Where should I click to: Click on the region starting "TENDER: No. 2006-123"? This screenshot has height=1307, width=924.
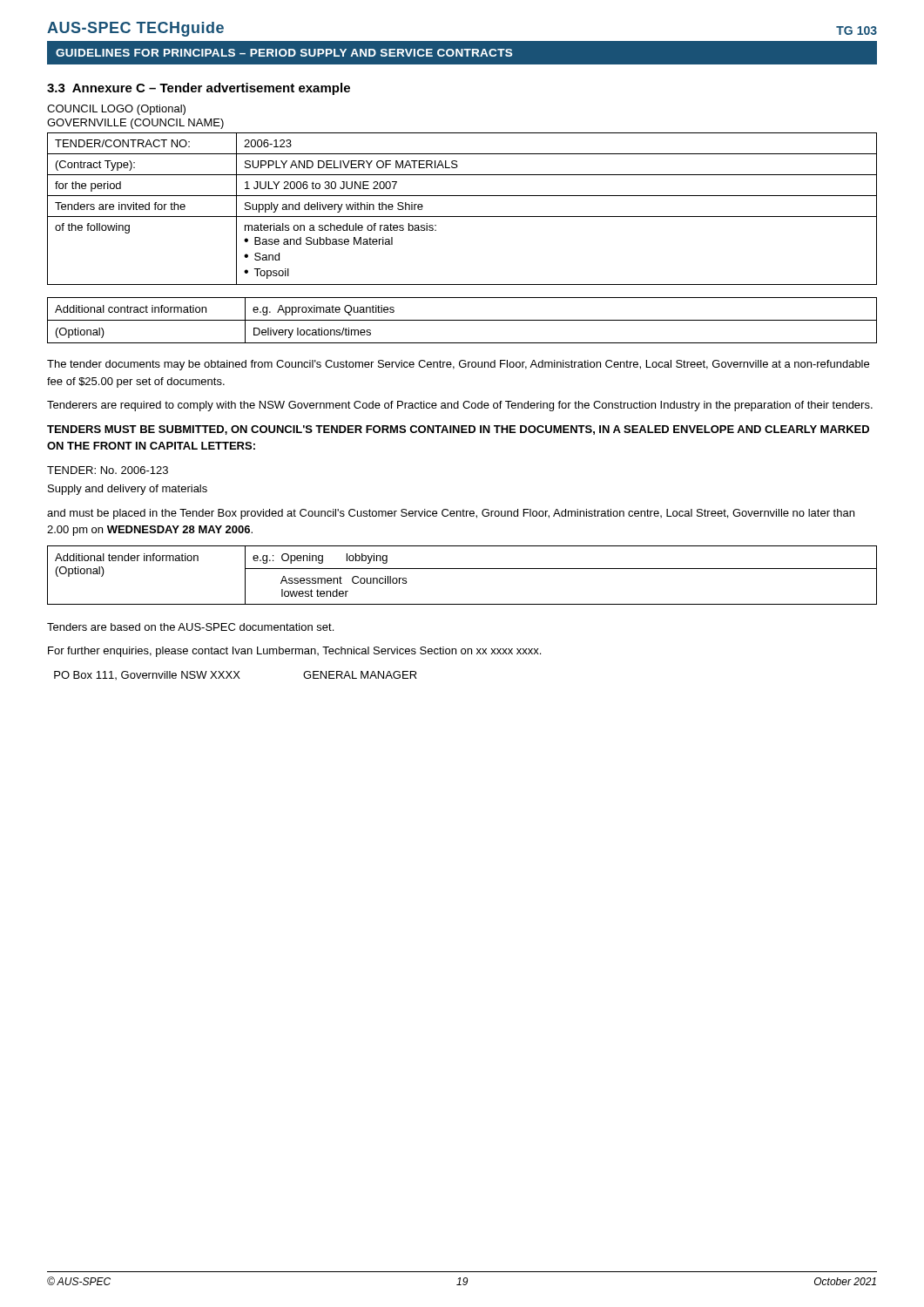108,470
